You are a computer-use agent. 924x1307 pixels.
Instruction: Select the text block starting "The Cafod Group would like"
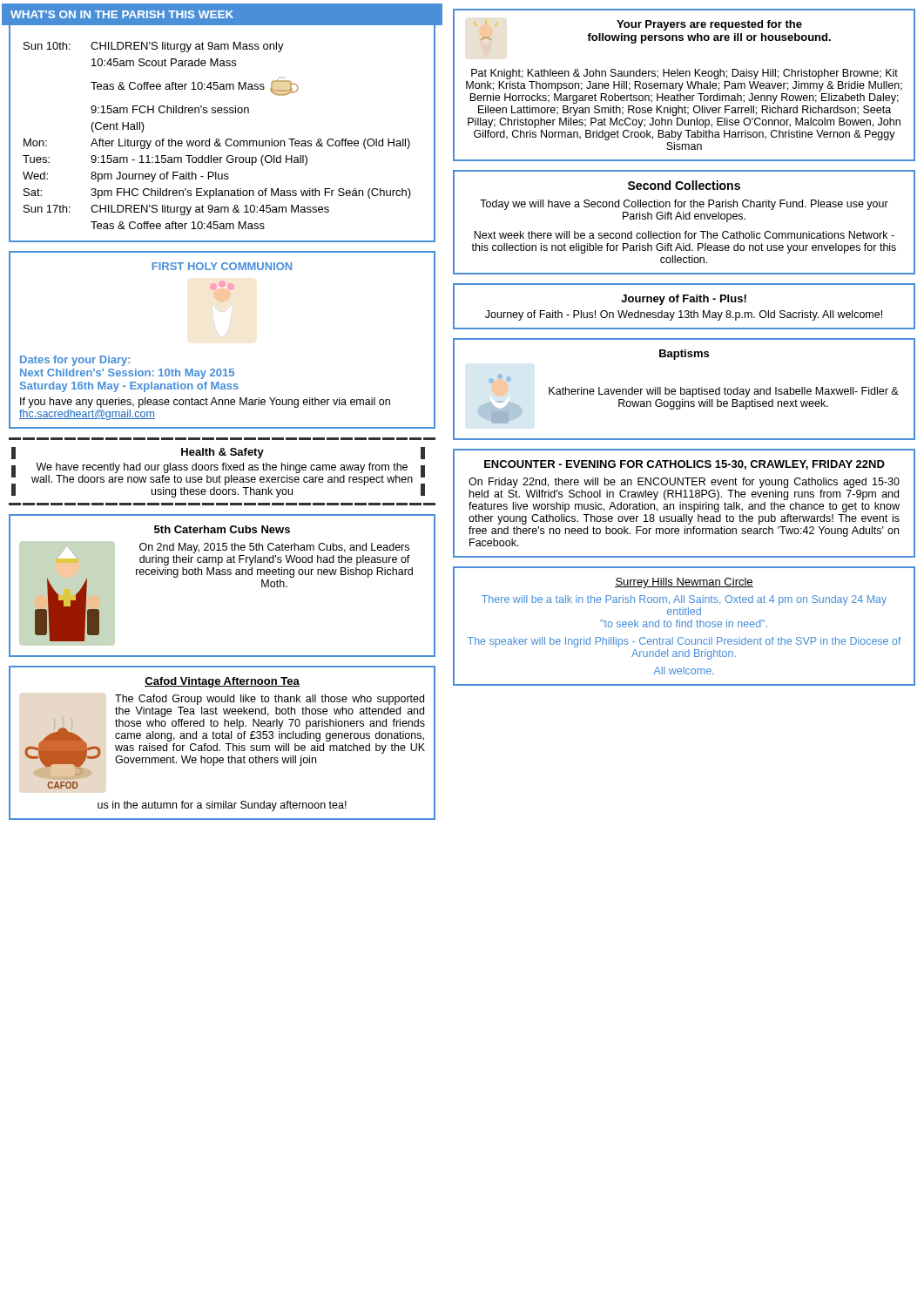[x=270, y=729]
